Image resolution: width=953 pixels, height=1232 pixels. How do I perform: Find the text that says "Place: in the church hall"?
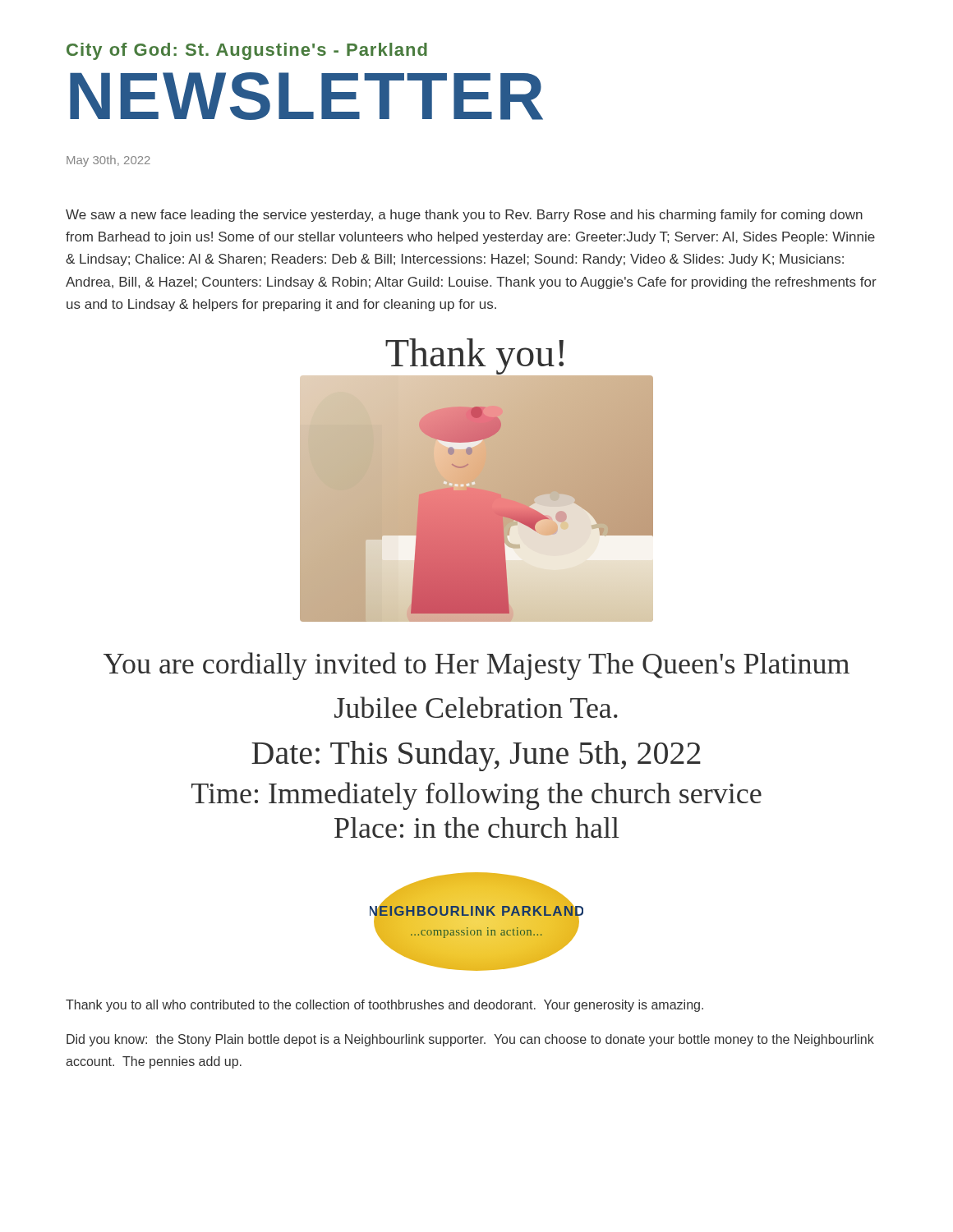[476, 828]
